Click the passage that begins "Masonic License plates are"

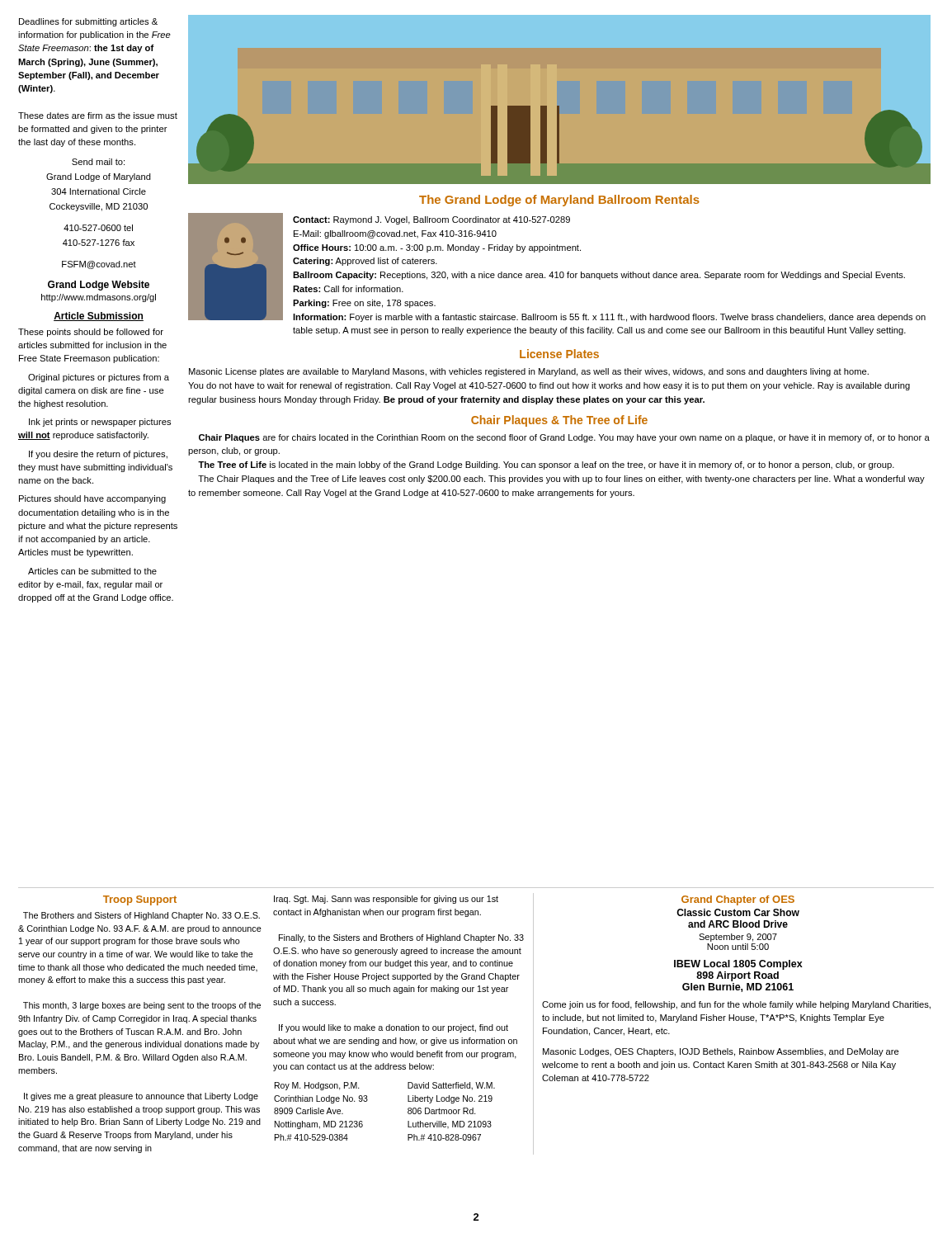(x=549, y=385)
